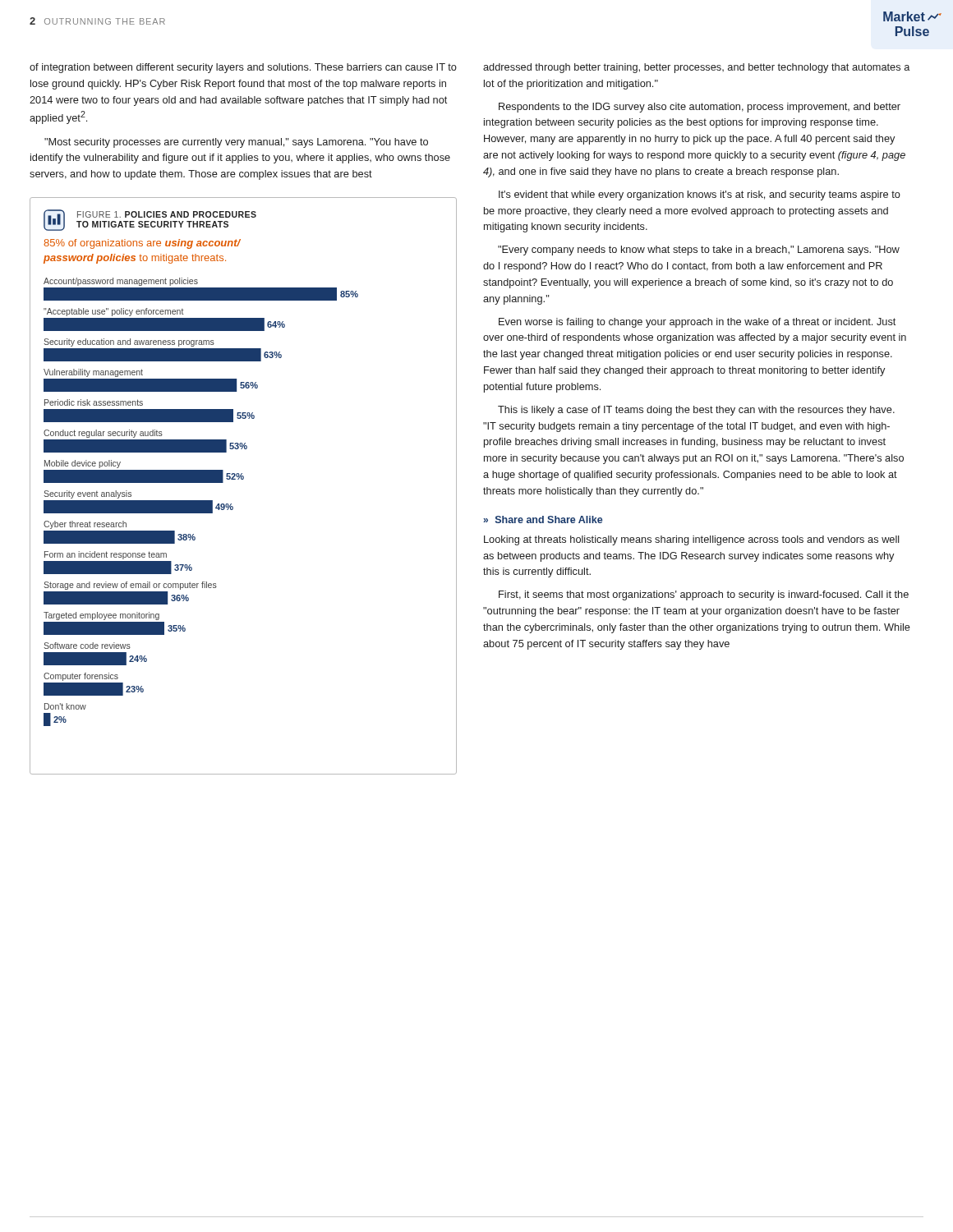Find the text block containing "85% of organizations"
This screenshot has height=1232, width=953.
click(x=142, y=250)
